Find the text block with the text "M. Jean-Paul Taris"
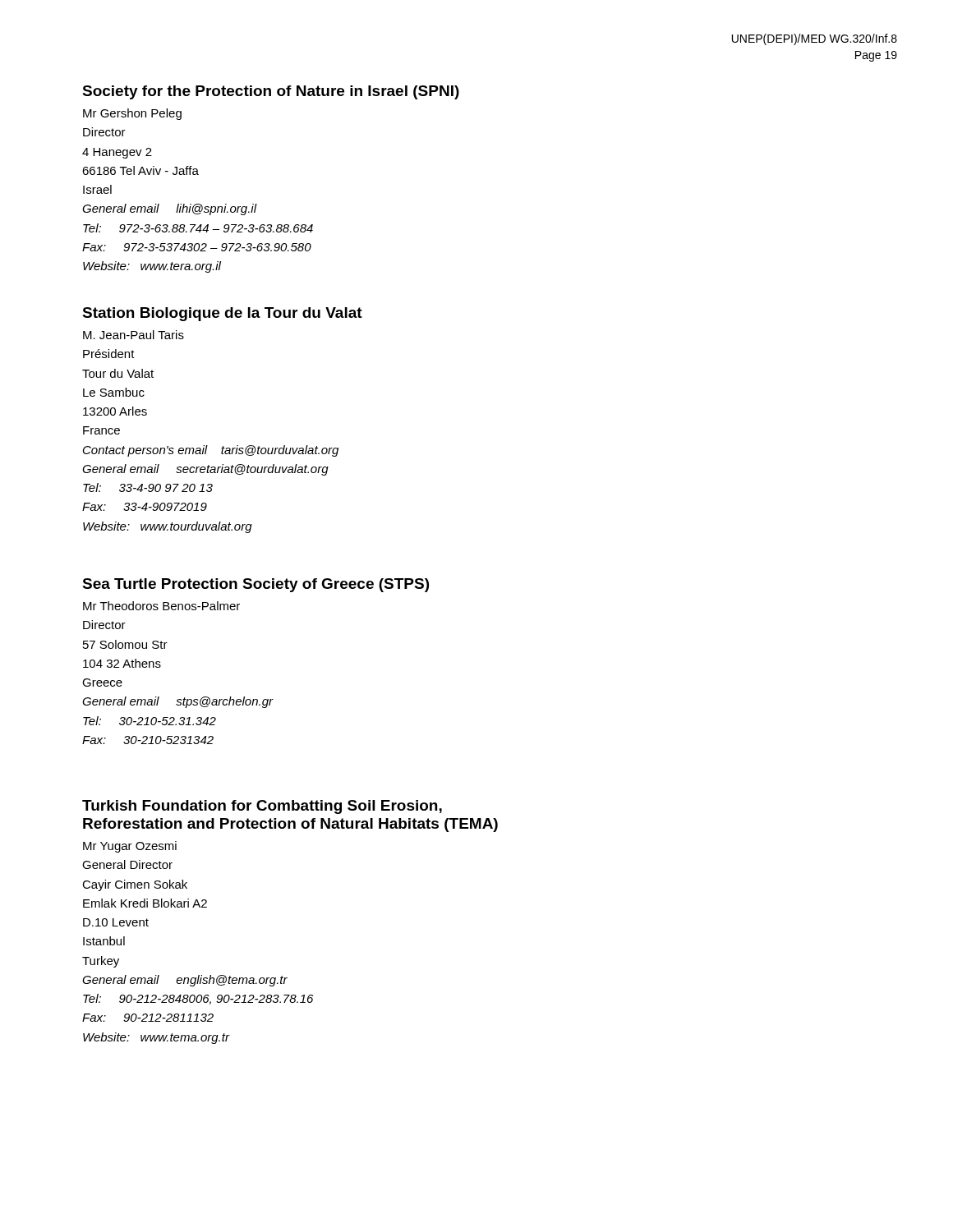This screenshot has width=953, height=1232. 134,335
